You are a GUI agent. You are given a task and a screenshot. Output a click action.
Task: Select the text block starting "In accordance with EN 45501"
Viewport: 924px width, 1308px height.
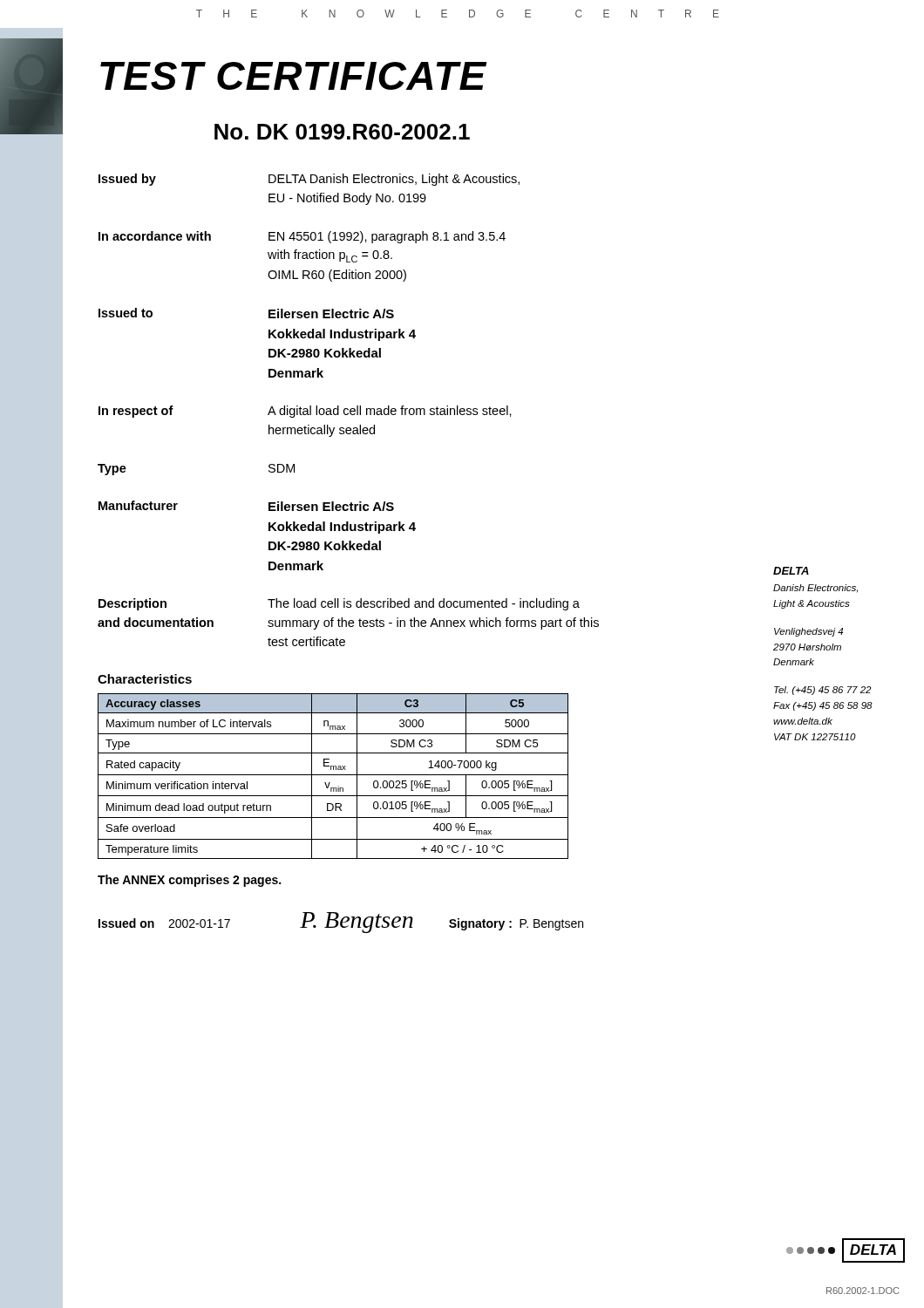pos(302,256)
